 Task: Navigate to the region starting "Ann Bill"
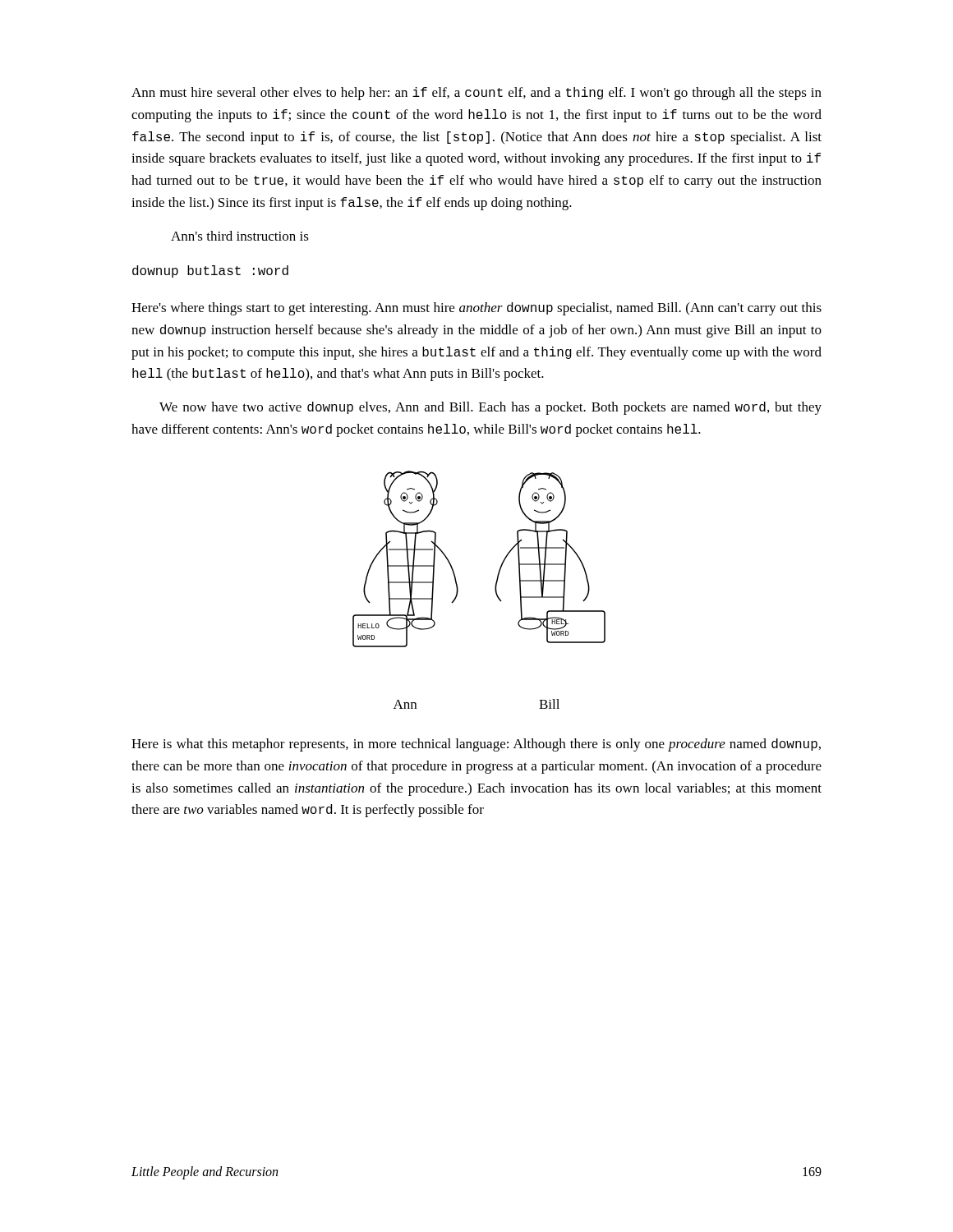click(405, 703)
